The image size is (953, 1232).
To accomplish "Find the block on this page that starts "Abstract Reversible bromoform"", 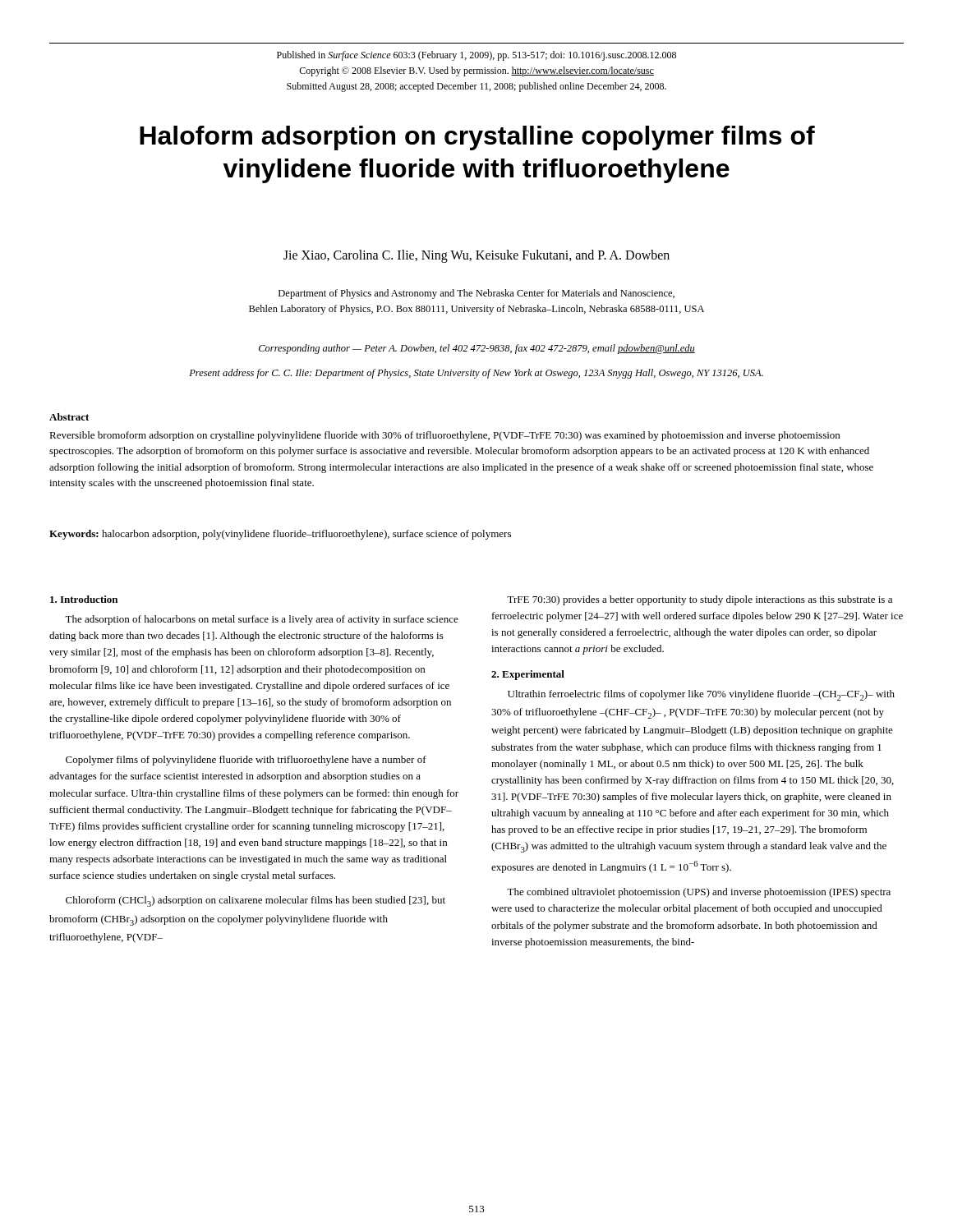I will (x=476, y=449).
